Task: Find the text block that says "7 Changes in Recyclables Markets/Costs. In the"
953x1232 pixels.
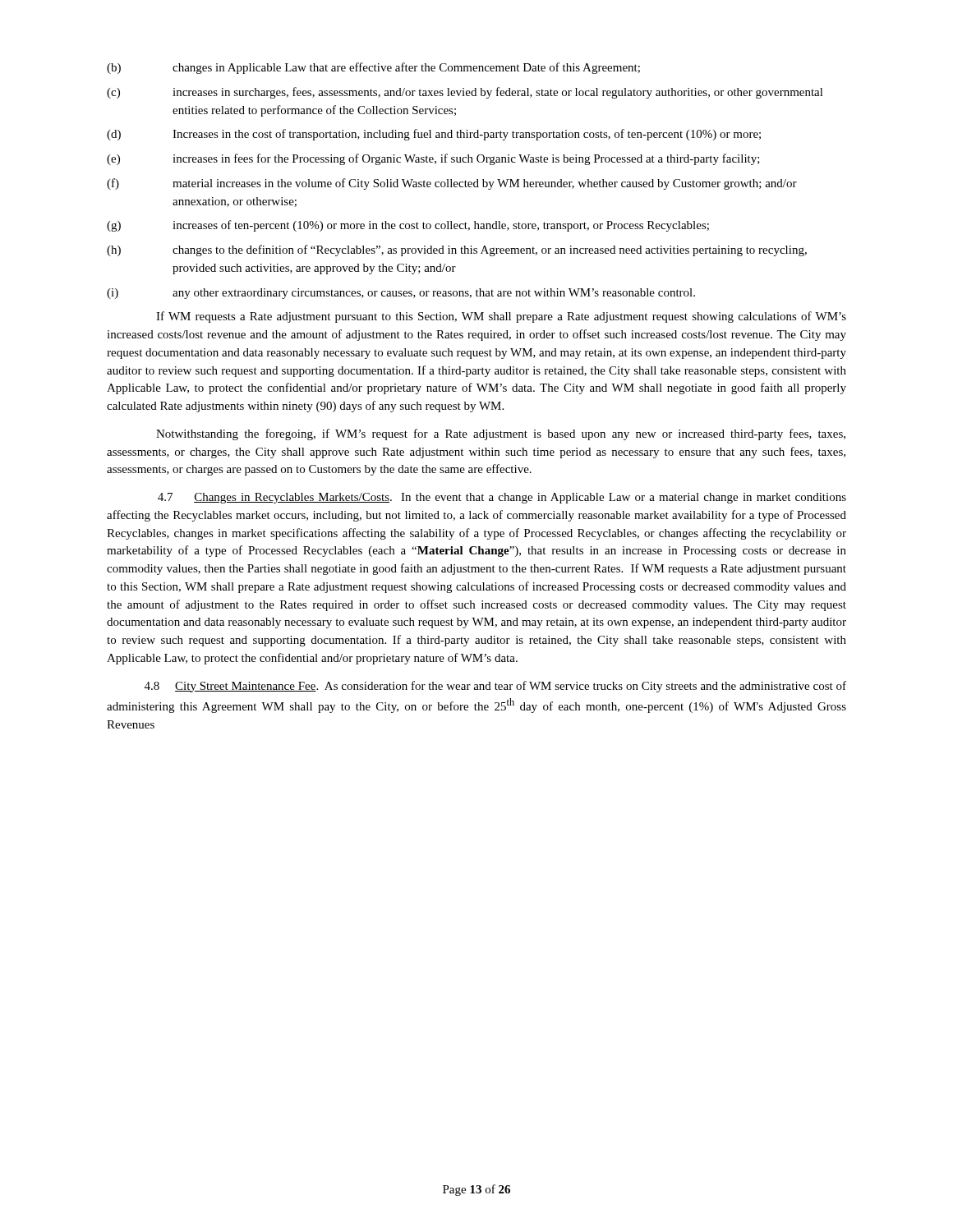Action: (476, 577)
